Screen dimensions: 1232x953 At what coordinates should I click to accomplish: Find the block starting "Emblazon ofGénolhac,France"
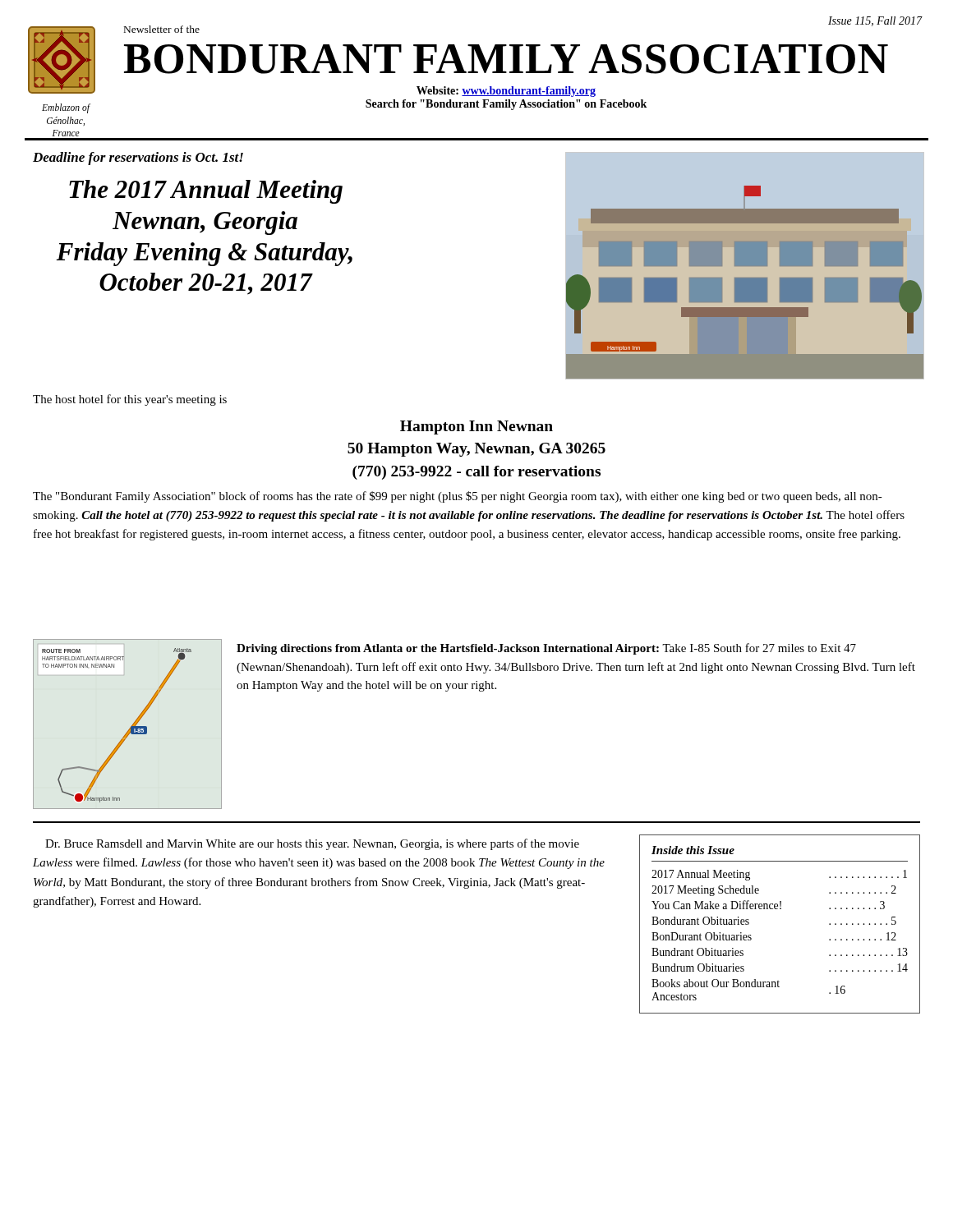[x=66, y=120]
